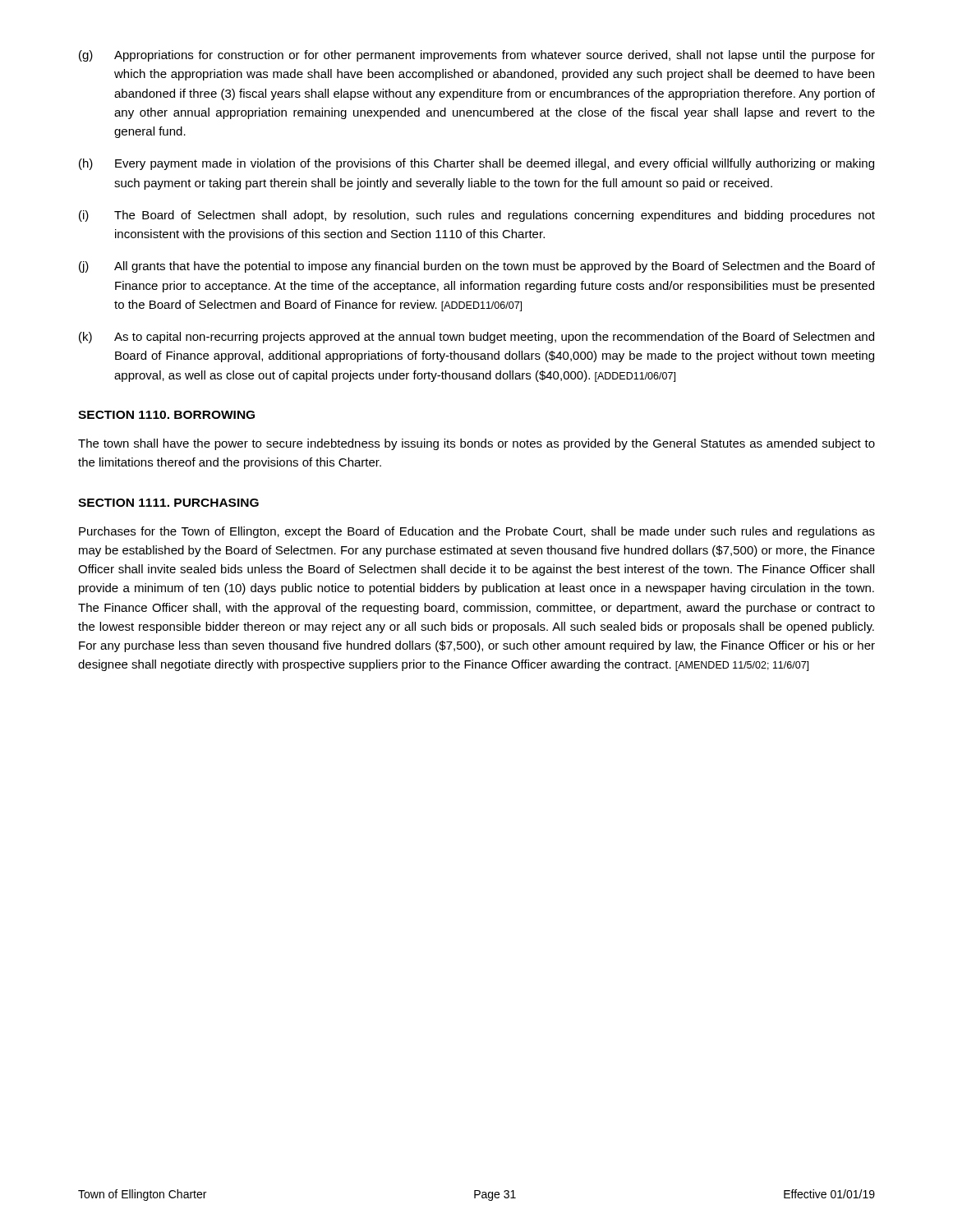Click on the list item that says "(i) The Board of Selectmen"

point(476,224)
